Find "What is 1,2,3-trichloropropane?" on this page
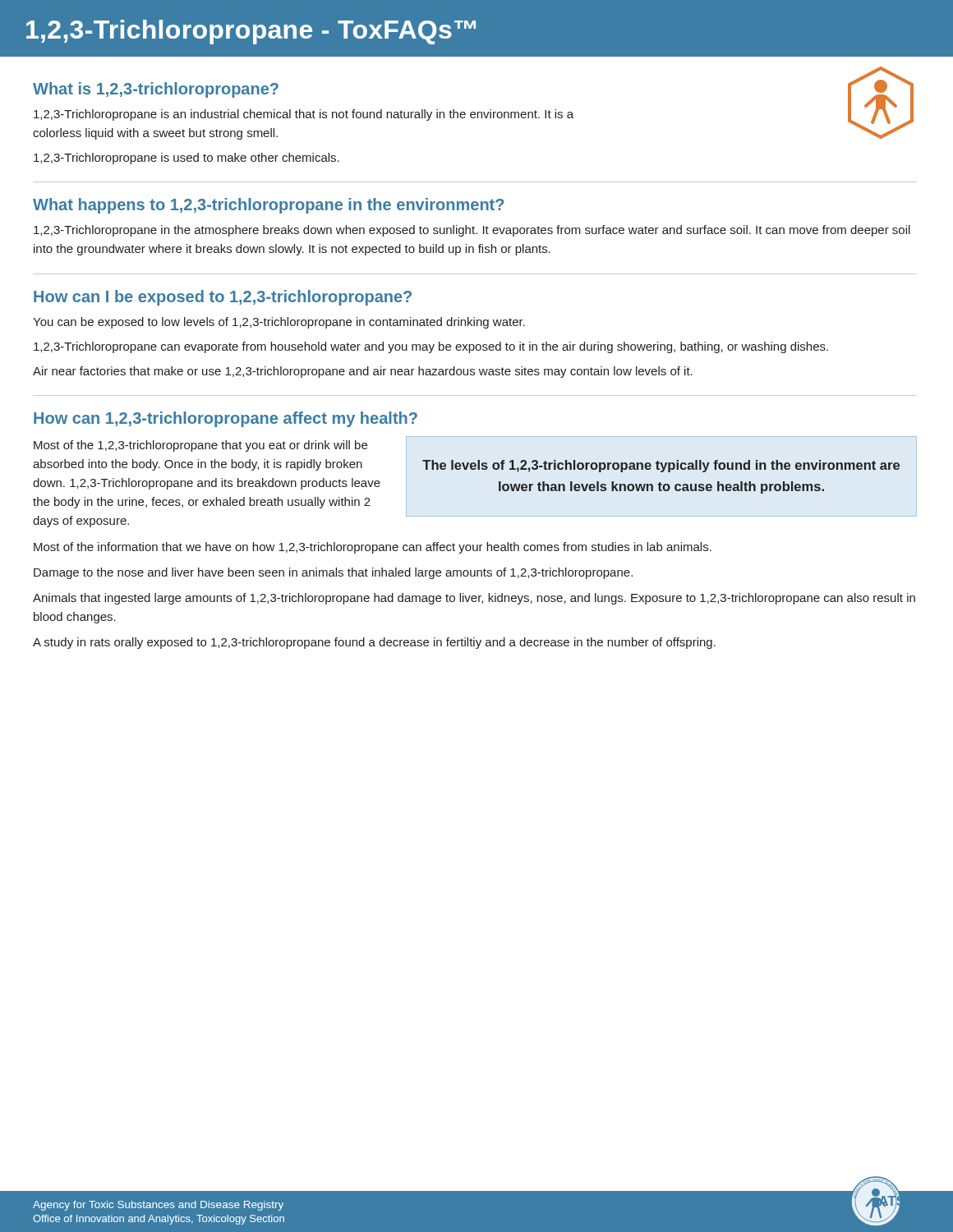The image size is (953, 1232). [156, 89]
